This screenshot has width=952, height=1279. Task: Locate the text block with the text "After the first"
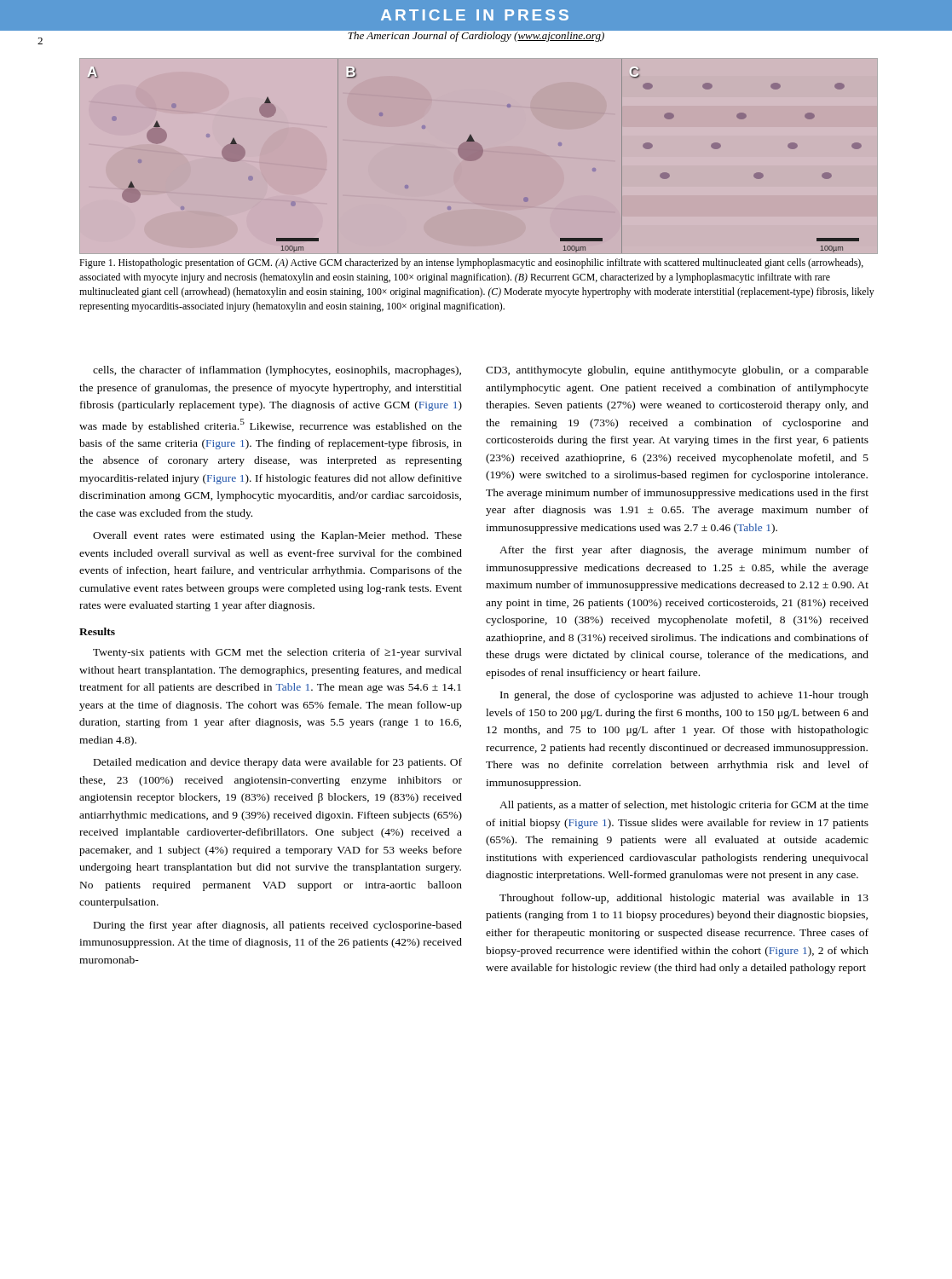click(677, 611)
